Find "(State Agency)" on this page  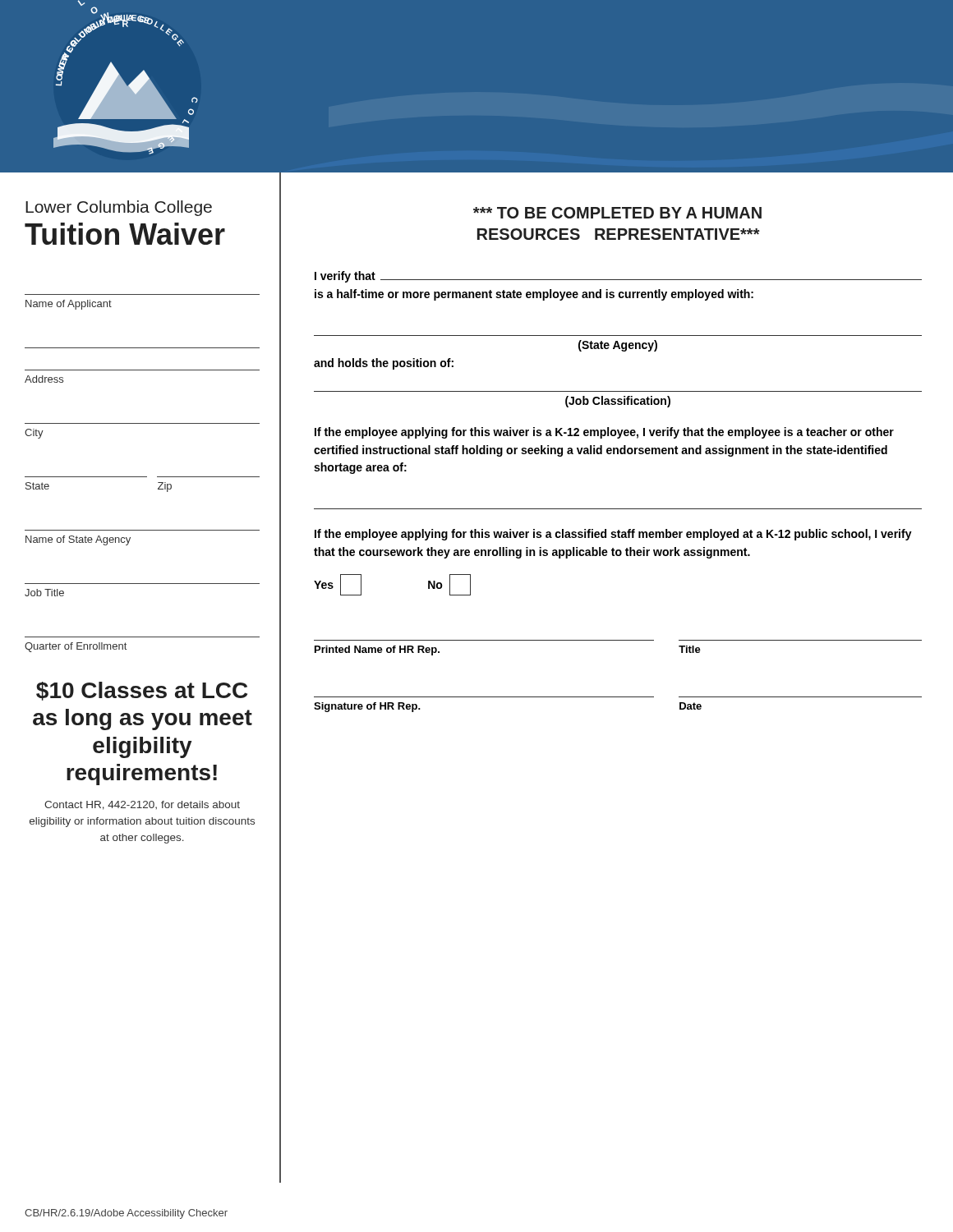point(618,335)
